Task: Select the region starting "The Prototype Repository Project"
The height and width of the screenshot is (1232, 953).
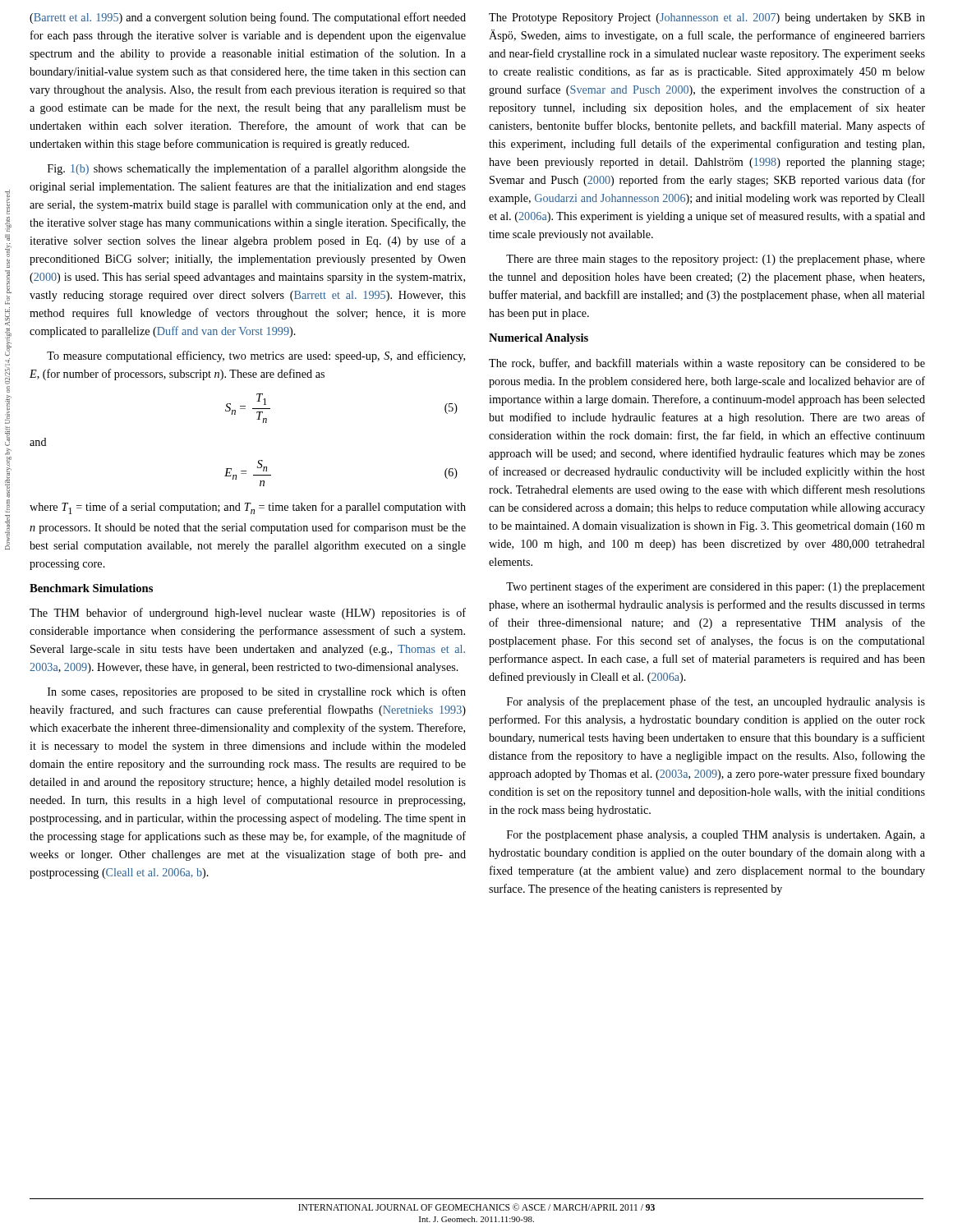Action: (707, 126)
